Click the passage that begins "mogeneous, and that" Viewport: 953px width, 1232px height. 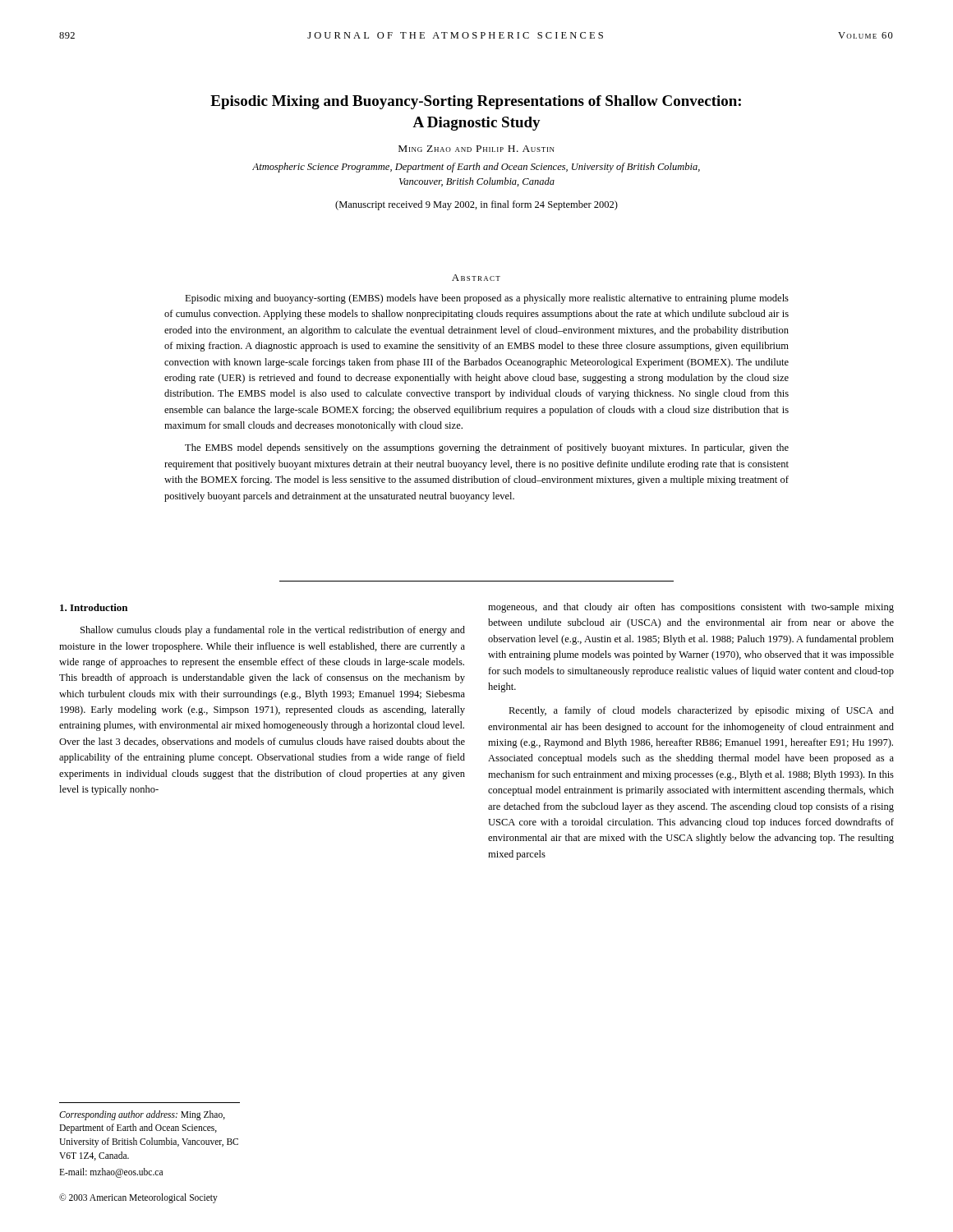coord(691,731)
